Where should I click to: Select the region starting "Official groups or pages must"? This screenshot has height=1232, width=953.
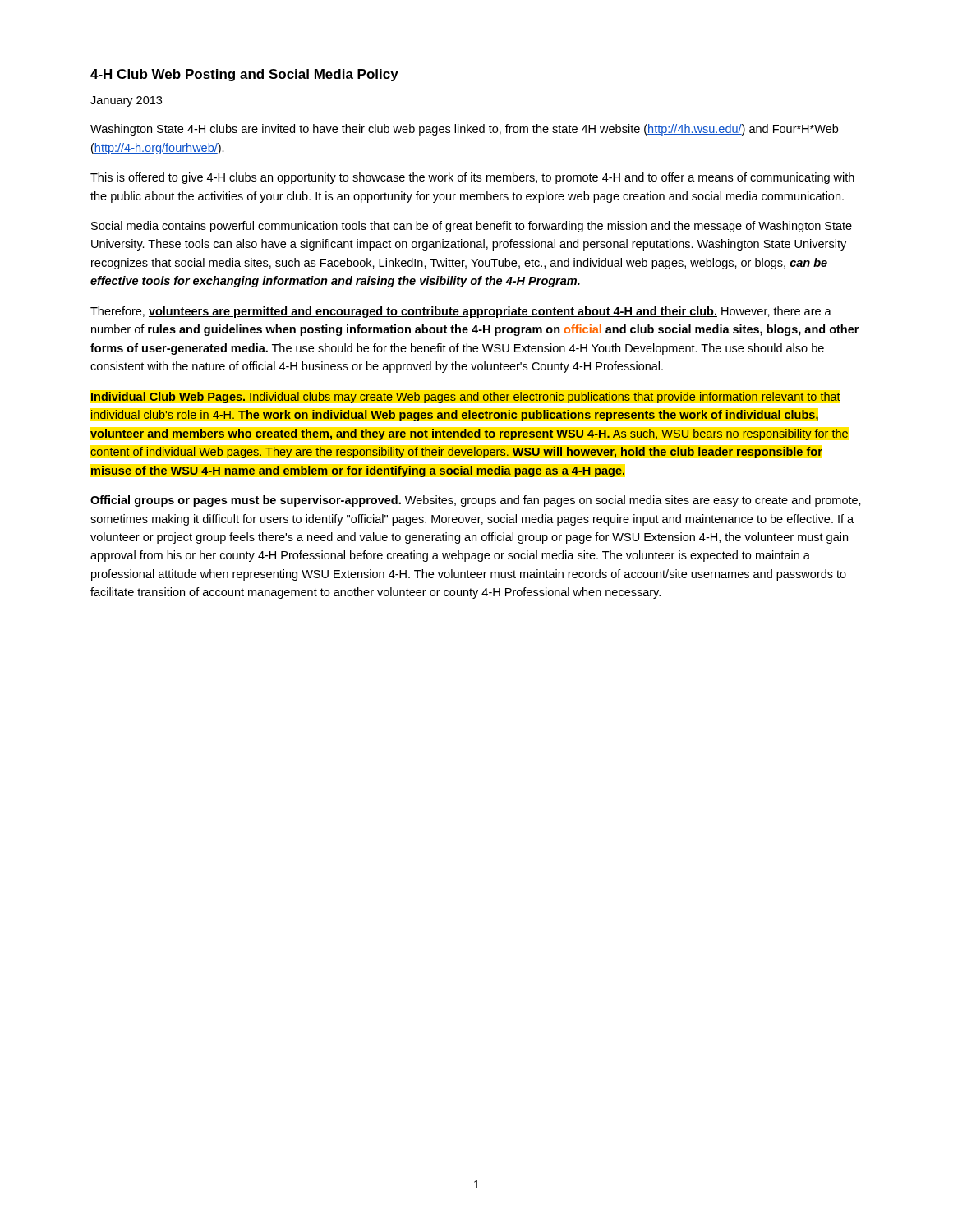click(476, 546)
